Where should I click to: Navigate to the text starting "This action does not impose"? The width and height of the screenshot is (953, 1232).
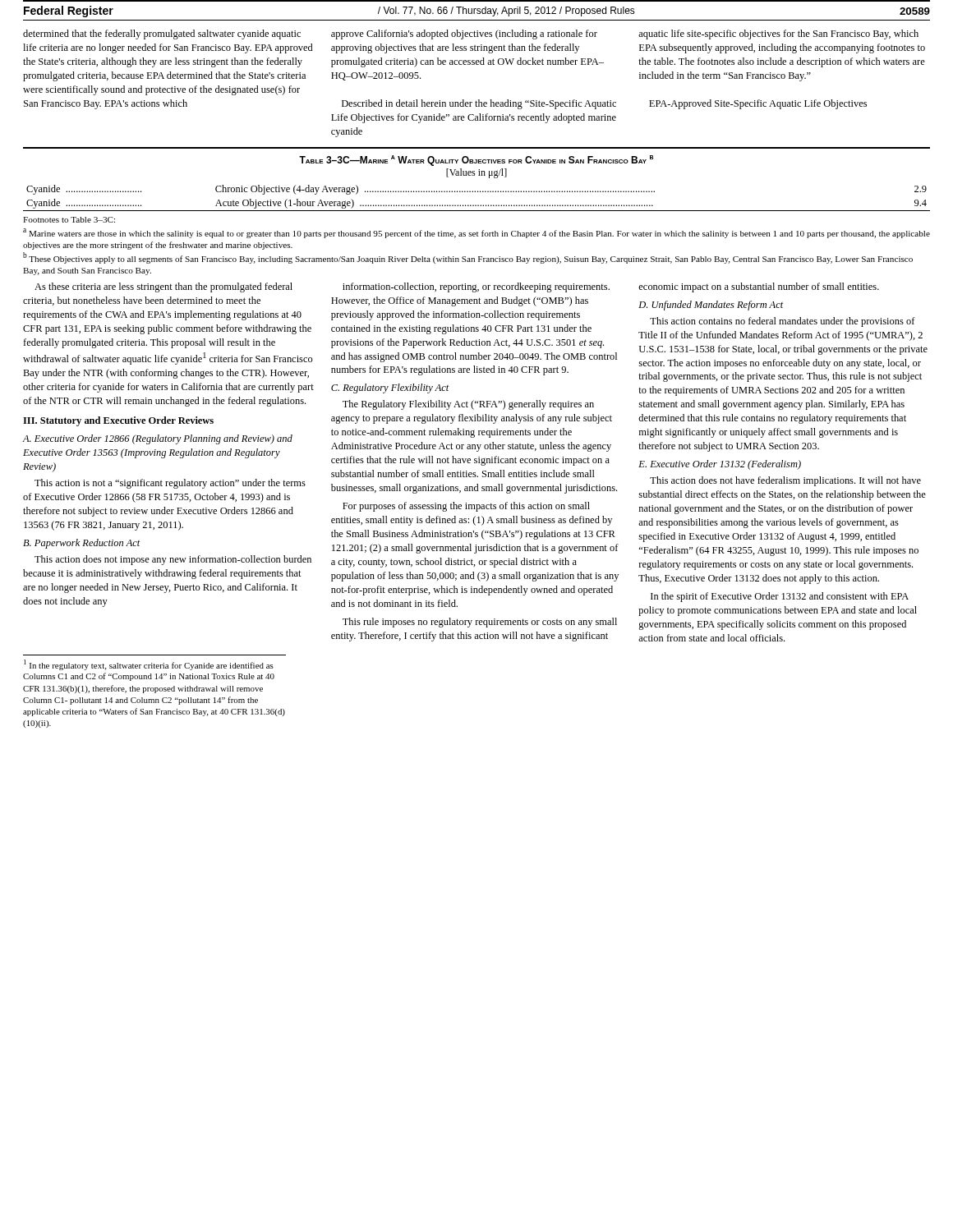(167, 580)
